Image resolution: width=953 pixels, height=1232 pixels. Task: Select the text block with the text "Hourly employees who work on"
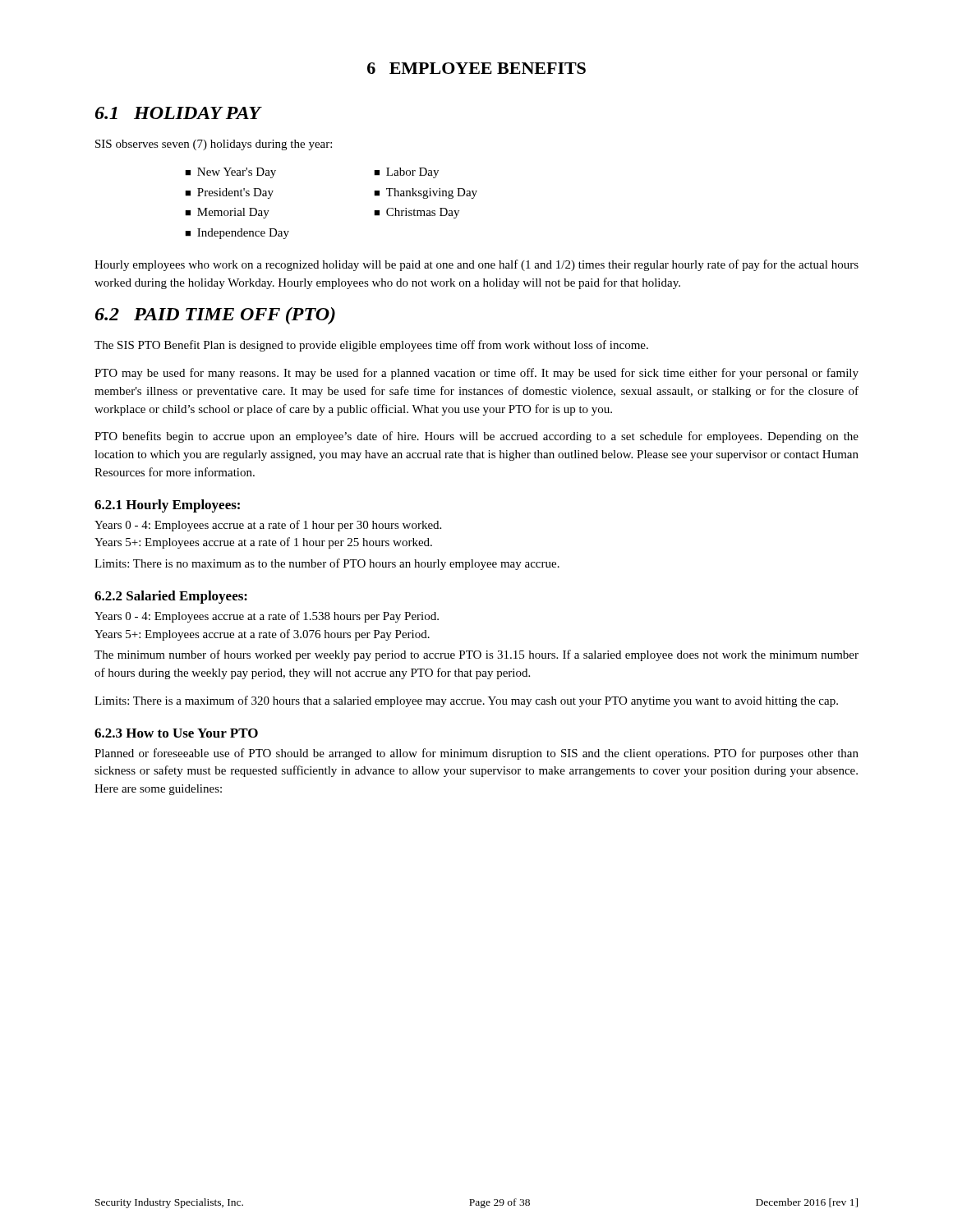pos(476,273)
